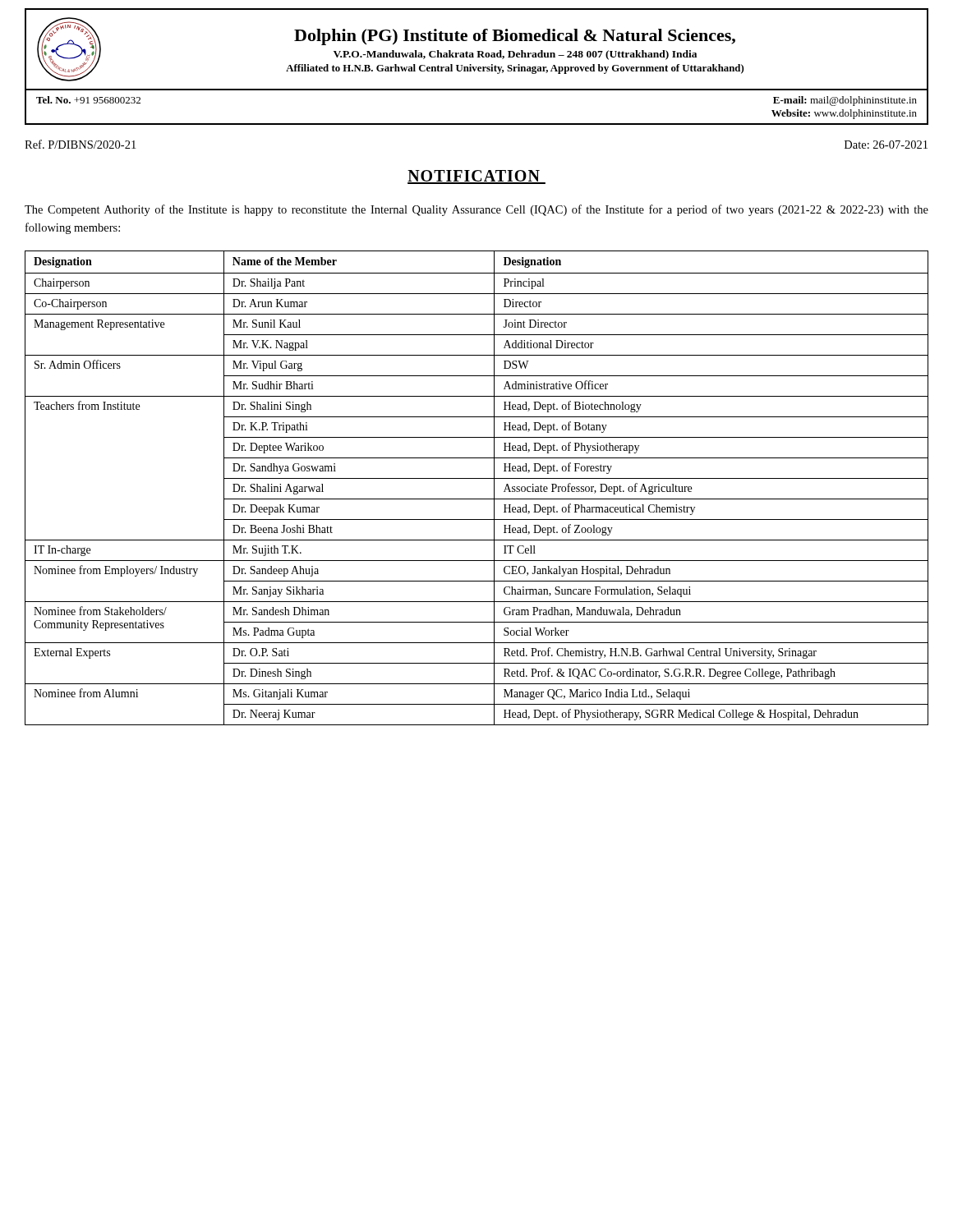Find the text block starting "The Competent Authority of"

(x=476, y=219)
